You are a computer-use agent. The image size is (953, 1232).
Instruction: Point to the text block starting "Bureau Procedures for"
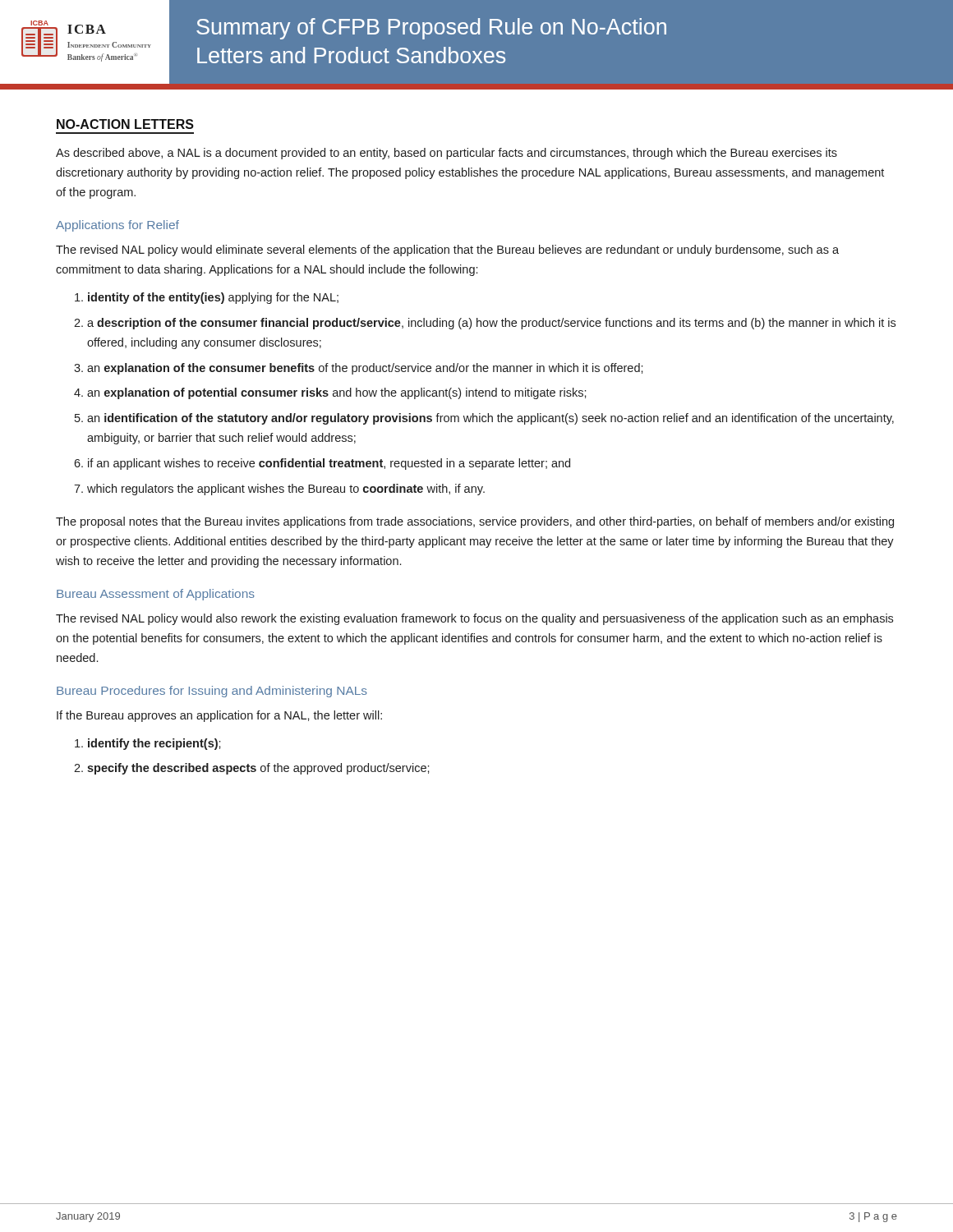coord(212,690)
